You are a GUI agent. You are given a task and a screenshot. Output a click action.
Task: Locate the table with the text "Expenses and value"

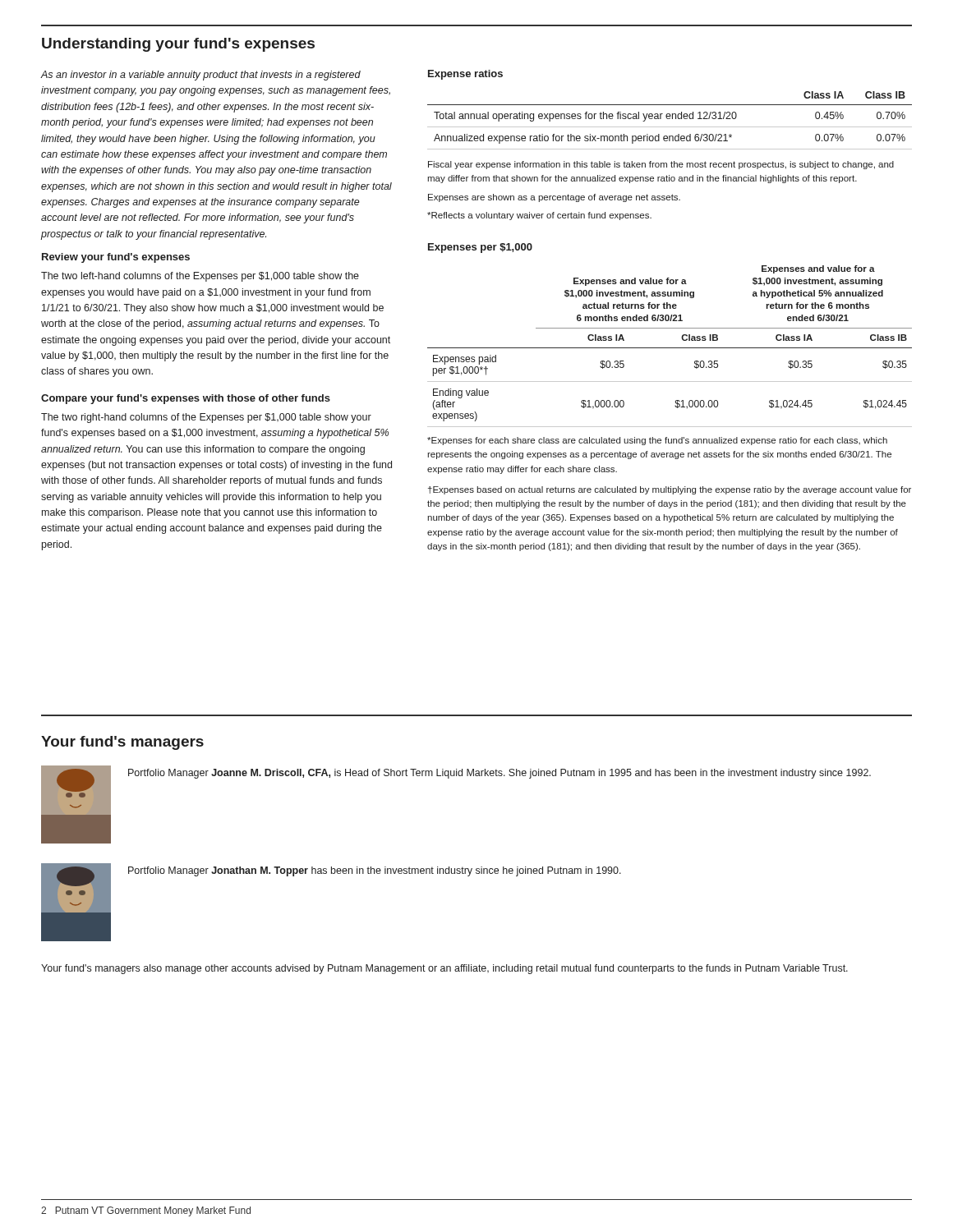[670, 343]
